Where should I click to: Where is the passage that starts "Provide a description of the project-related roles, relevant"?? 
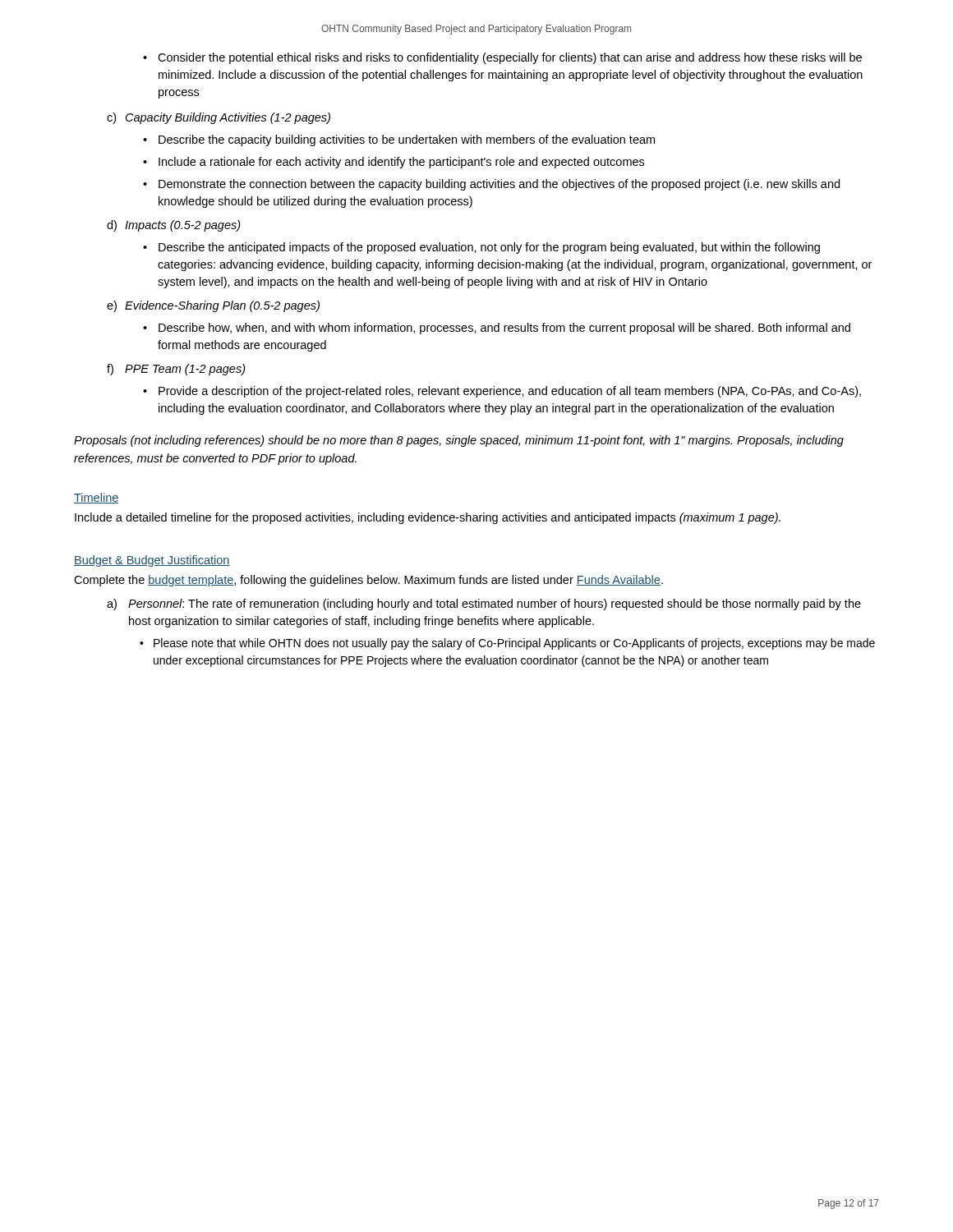pyautogui.click(x=509, y=400)
